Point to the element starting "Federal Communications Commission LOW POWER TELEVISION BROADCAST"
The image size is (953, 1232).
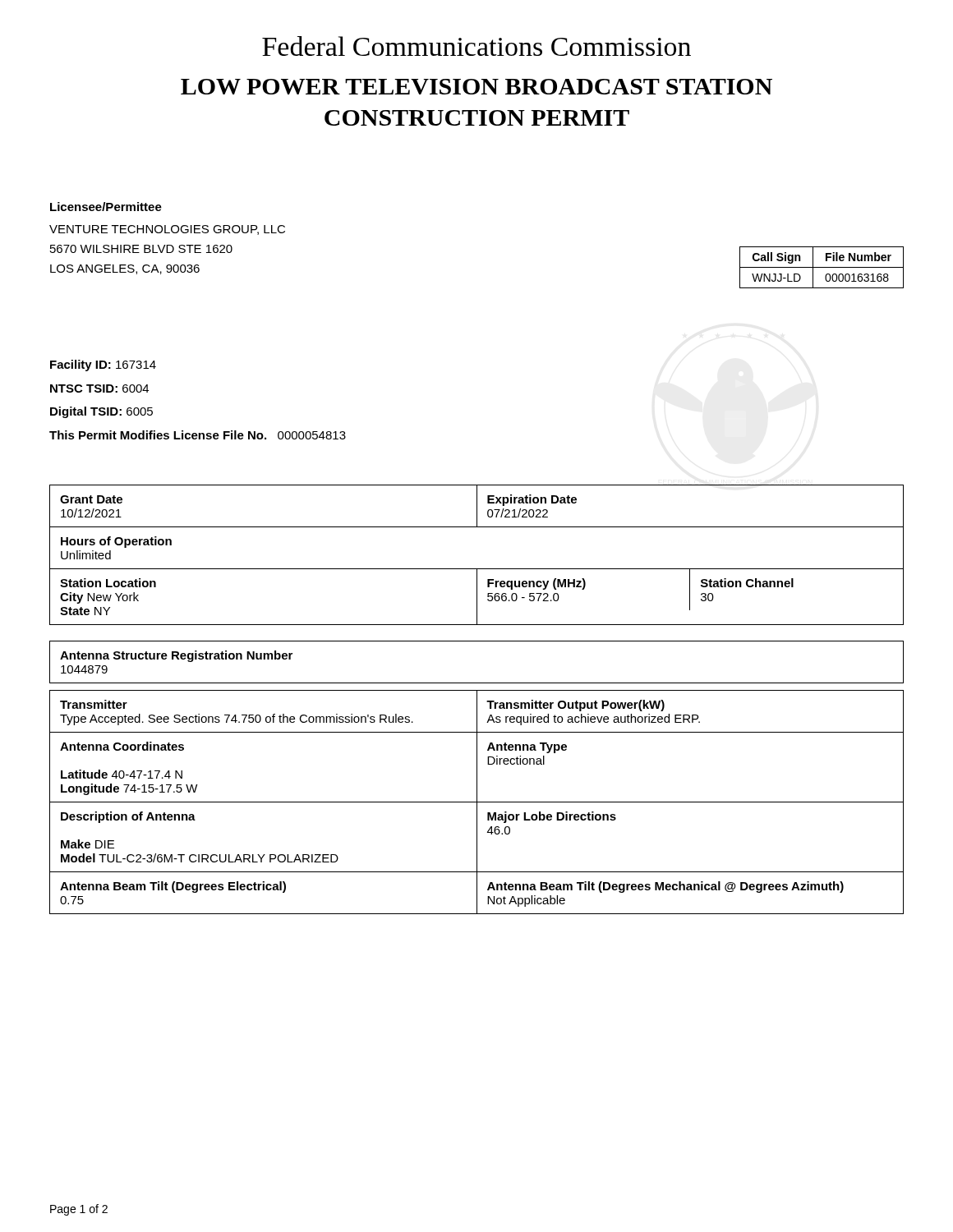[x=476, y=82]
